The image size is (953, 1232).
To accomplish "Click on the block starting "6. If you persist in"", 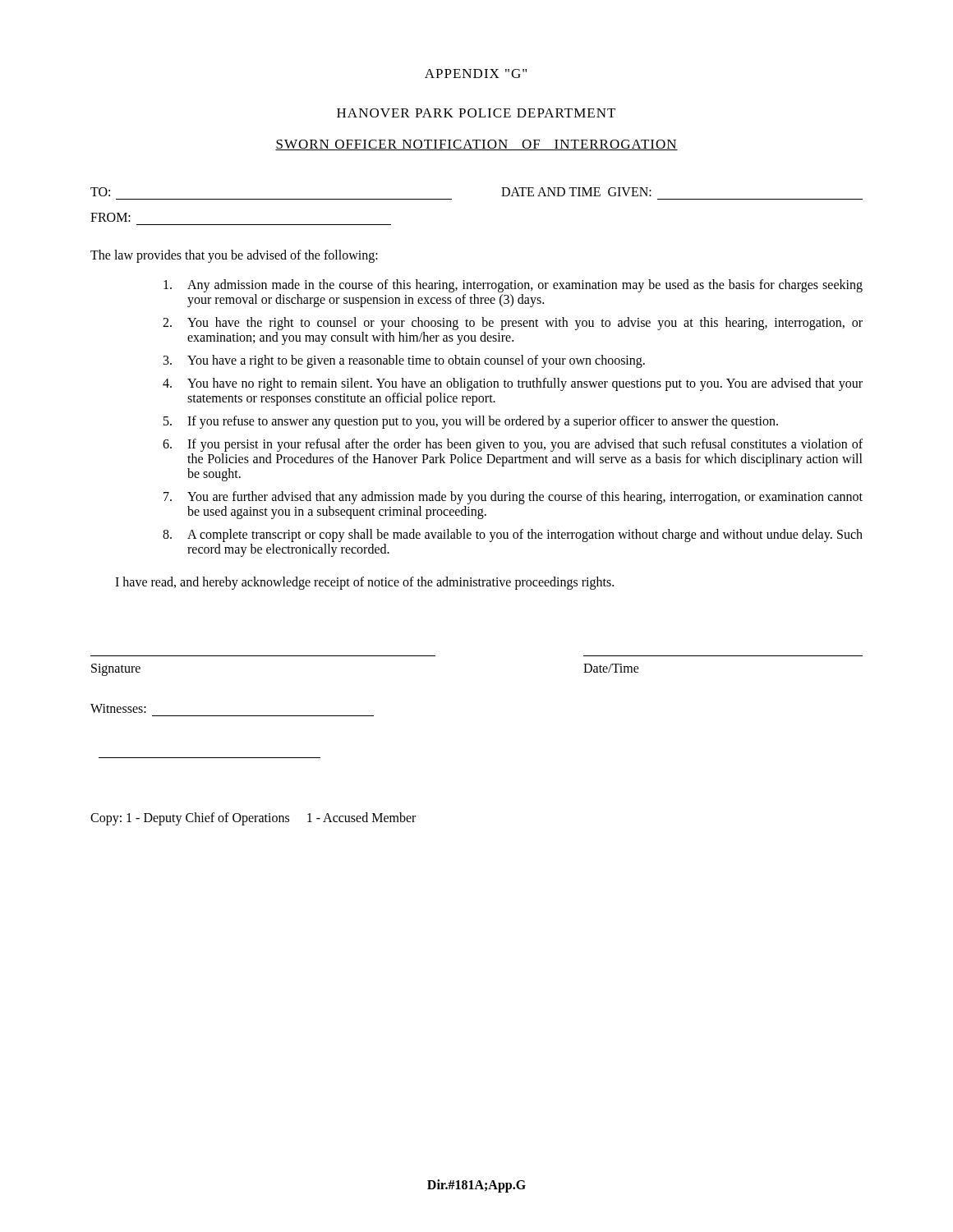I will [x=501, y=459].
